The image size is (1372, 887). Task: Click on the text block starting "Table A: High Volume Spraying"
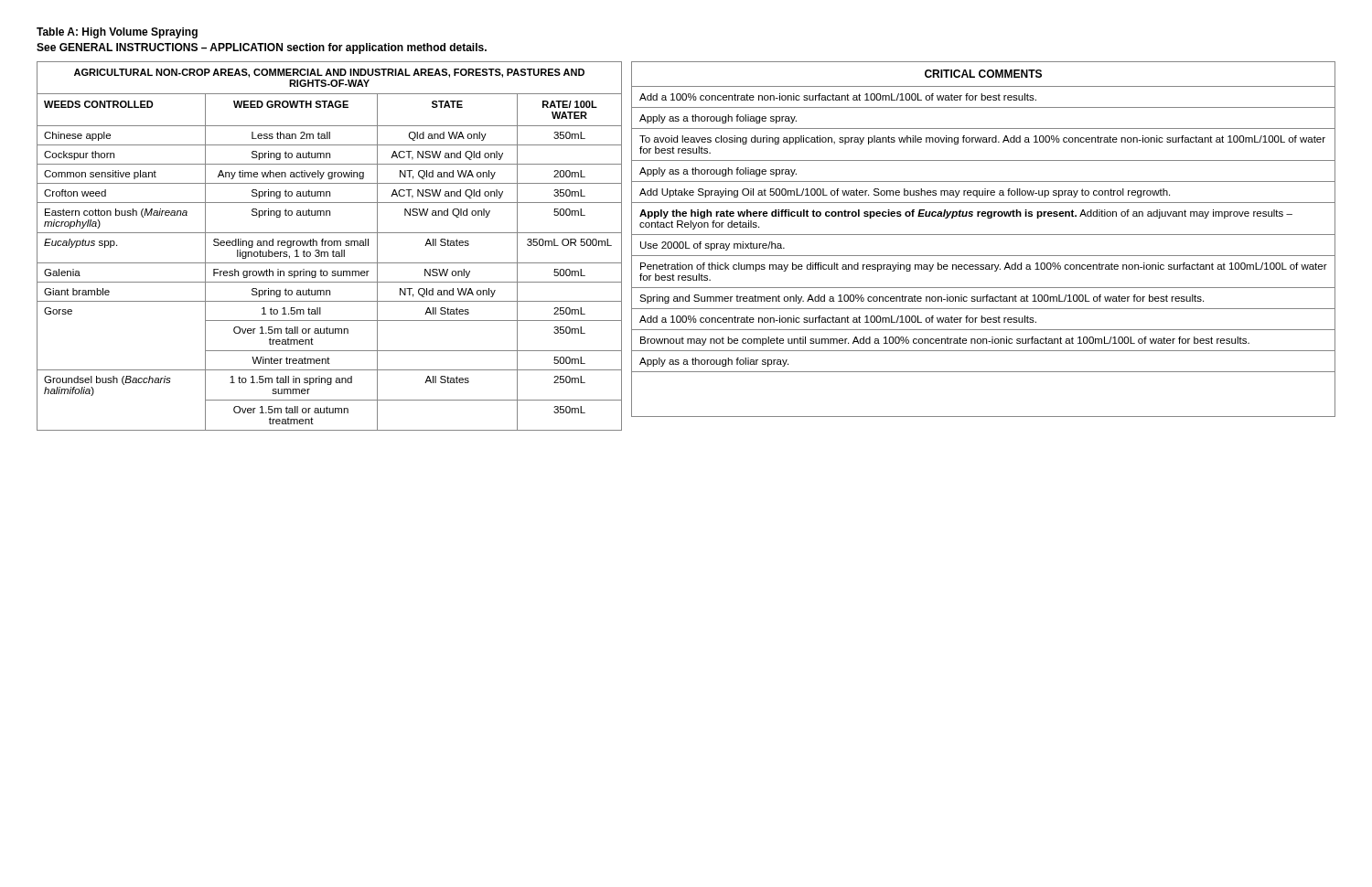click(117, 32)
